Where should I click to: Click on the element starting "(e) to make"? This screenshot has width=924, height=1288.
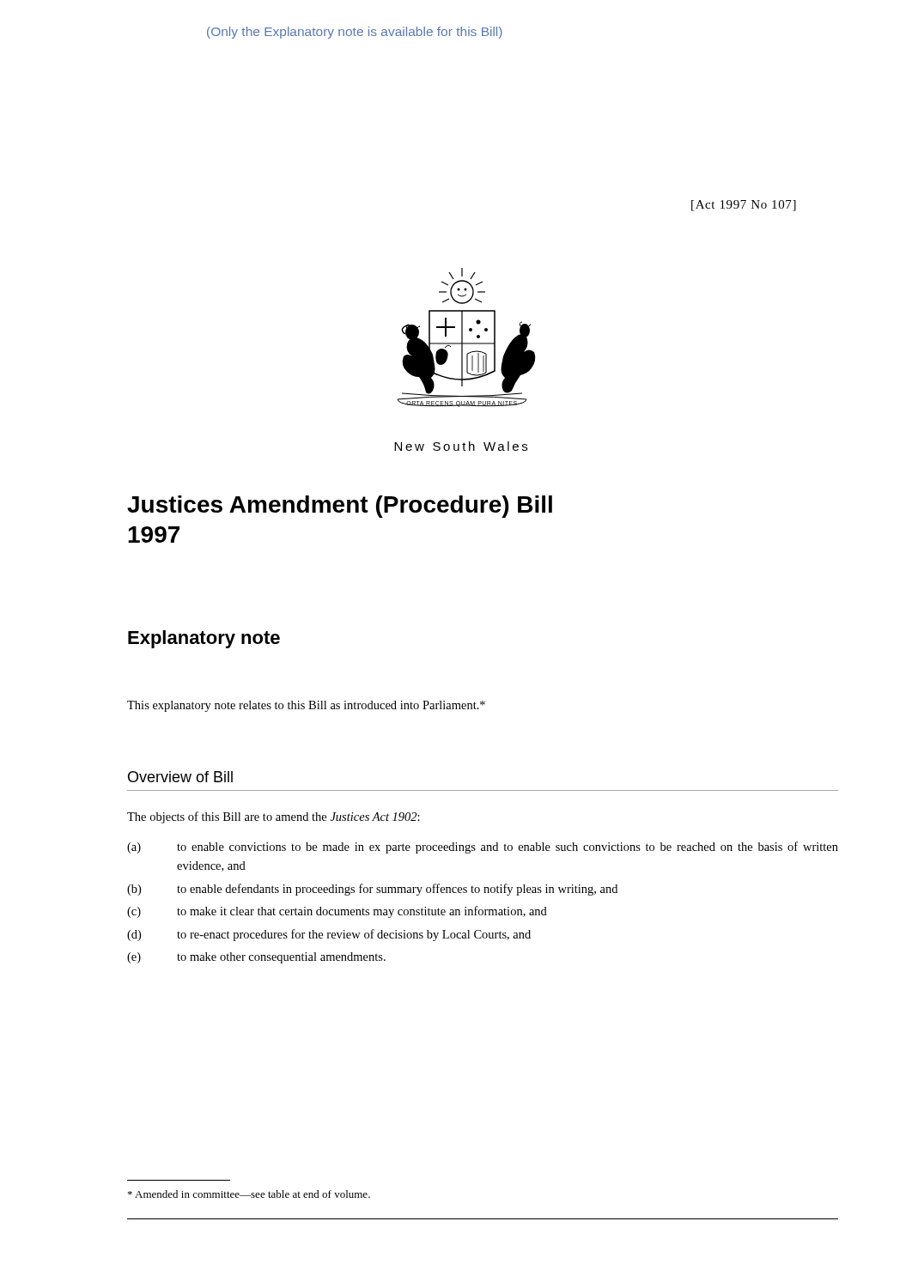(x=256, y=958)
